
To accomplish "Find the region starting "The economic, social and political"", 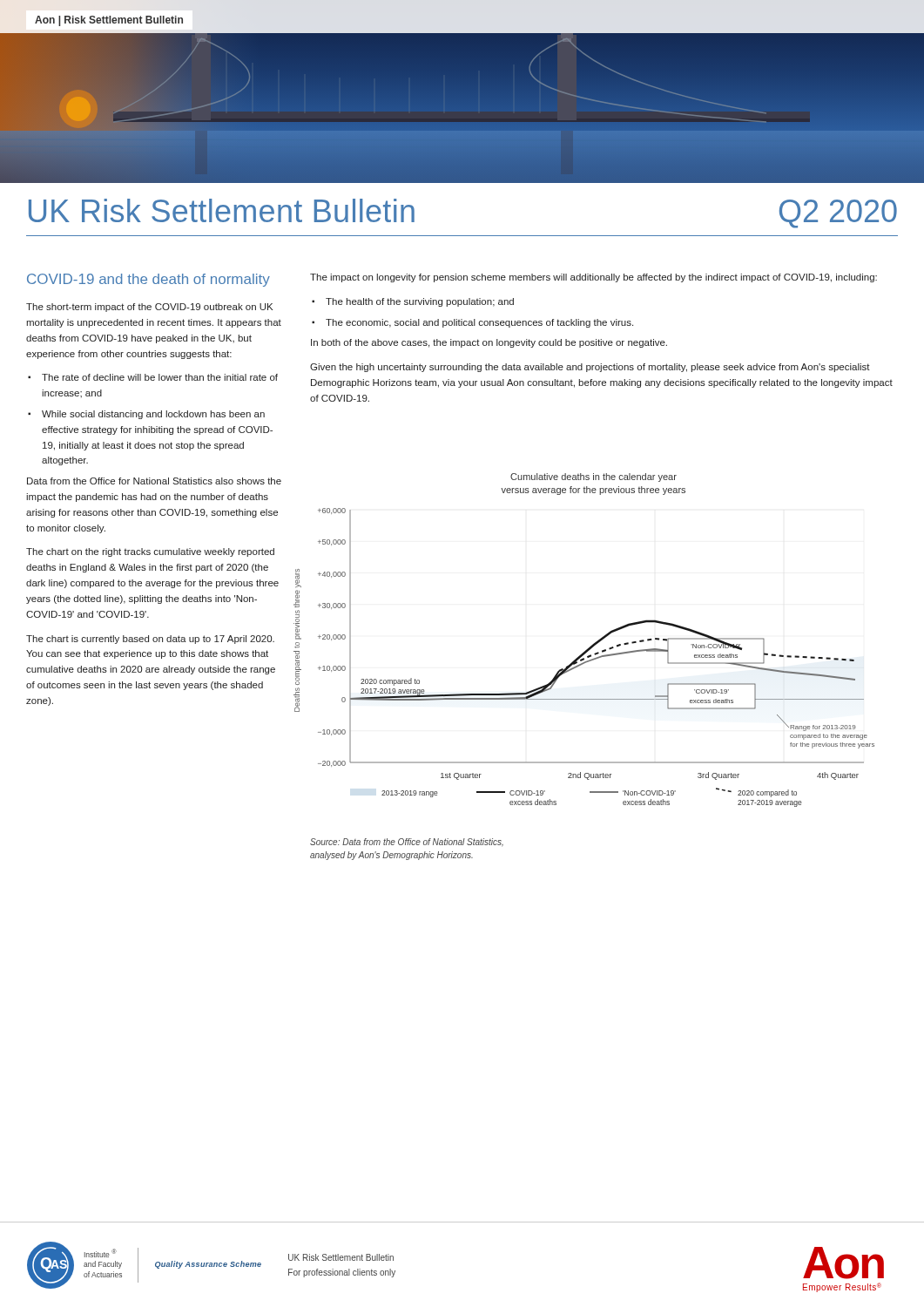I will [604, 323].
